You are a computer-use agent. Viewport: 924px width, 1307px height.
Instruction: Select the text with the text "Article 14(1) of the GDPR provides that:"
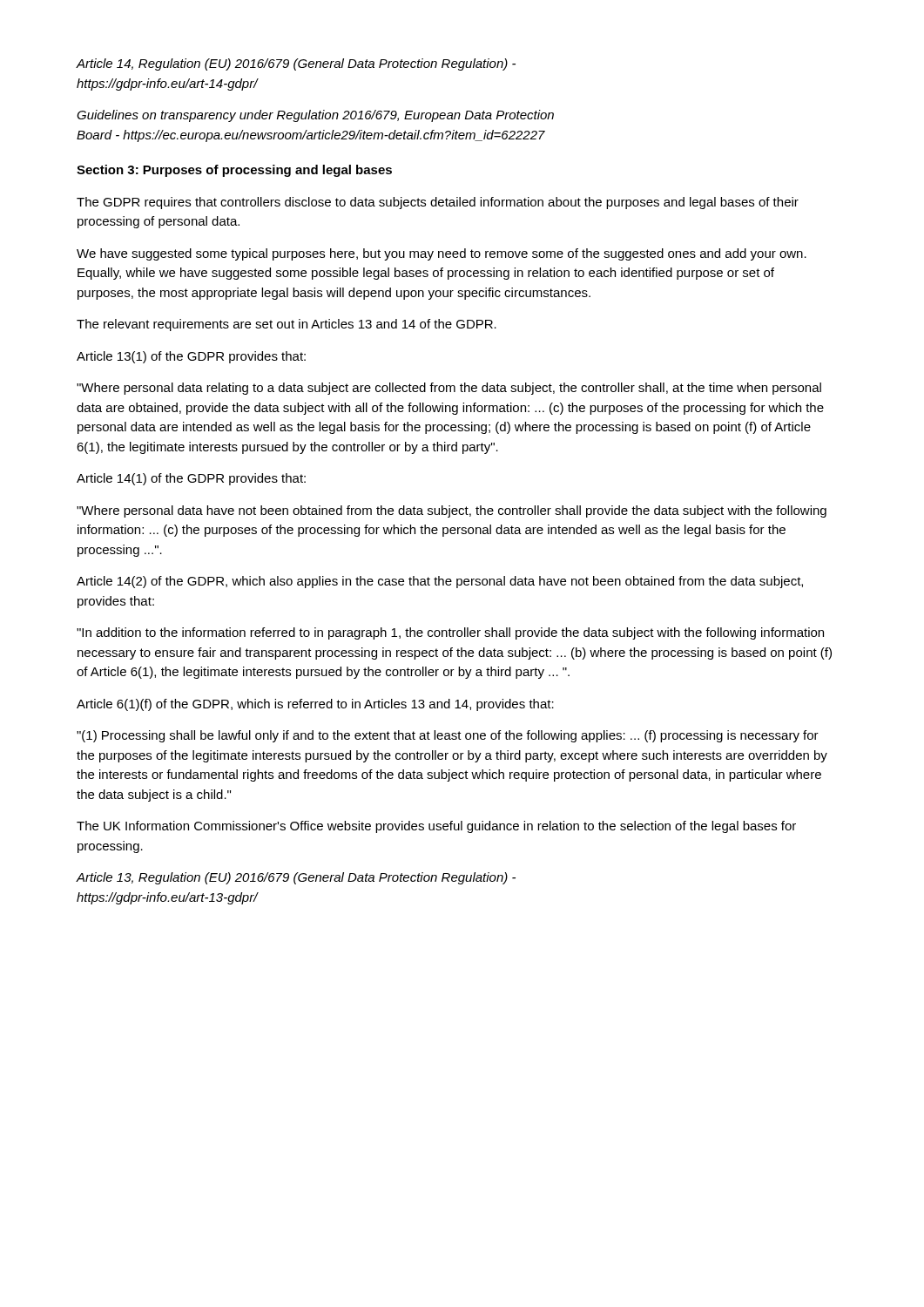tap(191, 479)
